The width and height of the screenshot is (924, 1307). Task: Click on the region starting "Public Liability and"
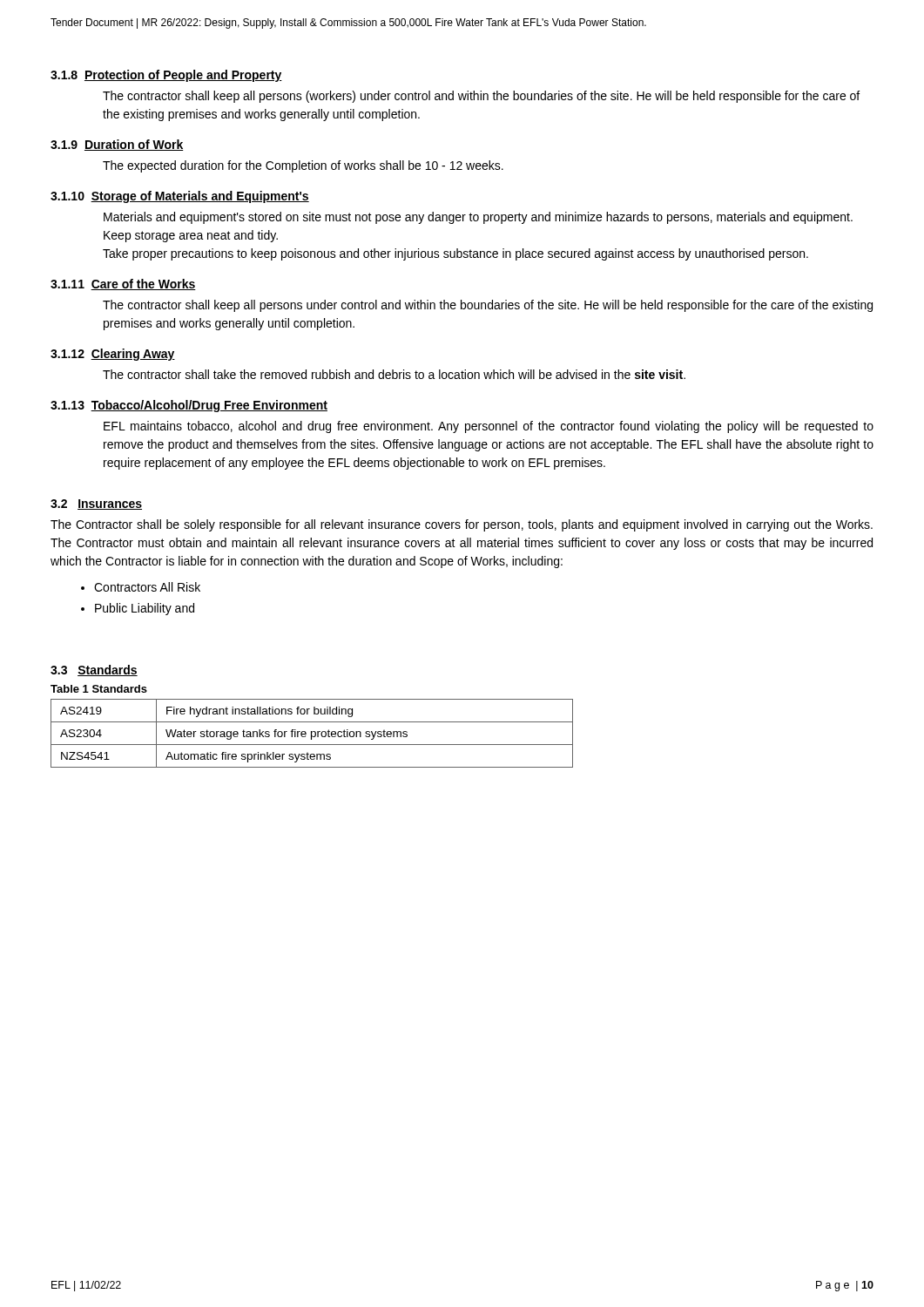(x=145, y=608)
